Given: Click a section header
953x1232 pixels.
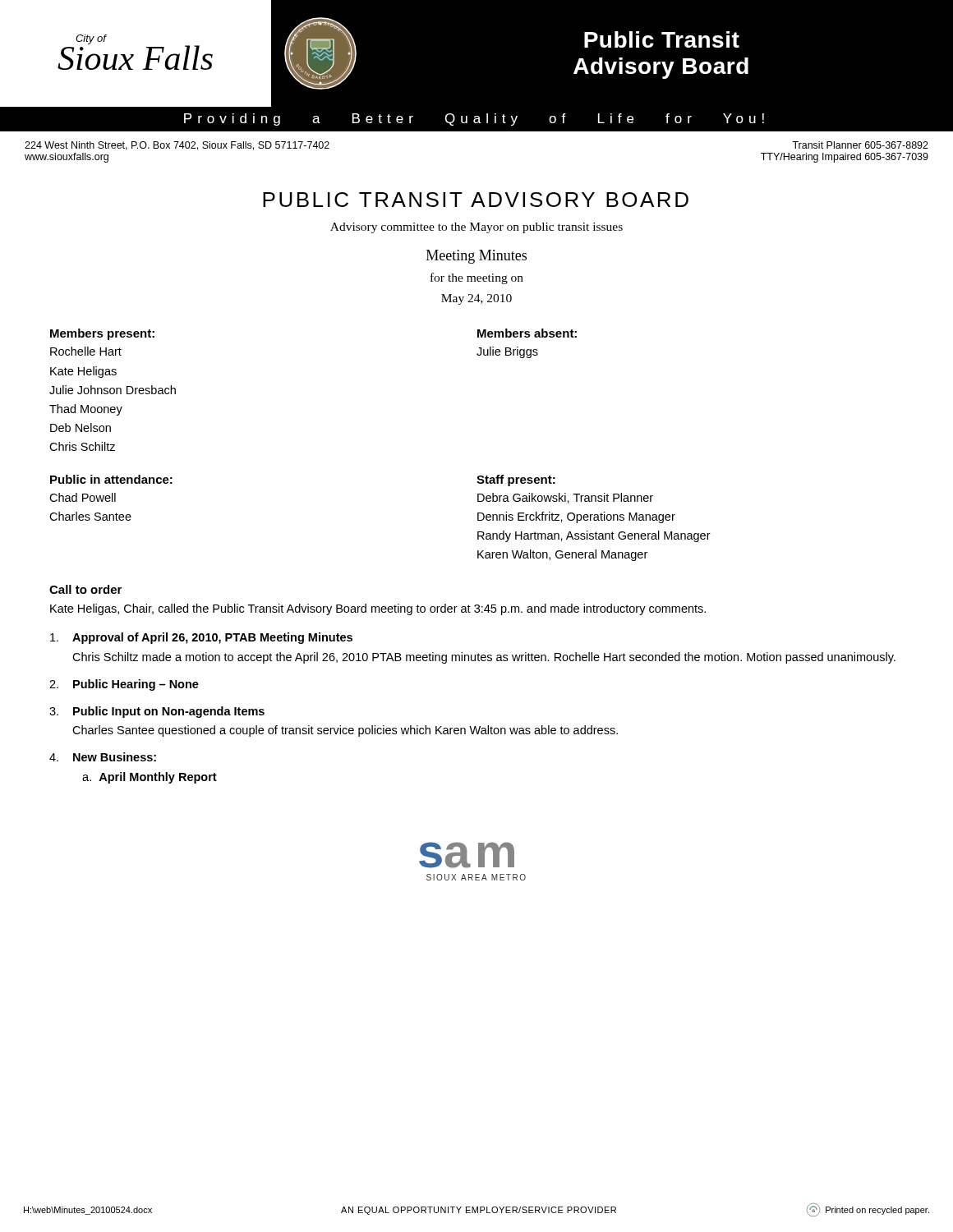Looking at the screenshot, I should [x=86, y=590].
